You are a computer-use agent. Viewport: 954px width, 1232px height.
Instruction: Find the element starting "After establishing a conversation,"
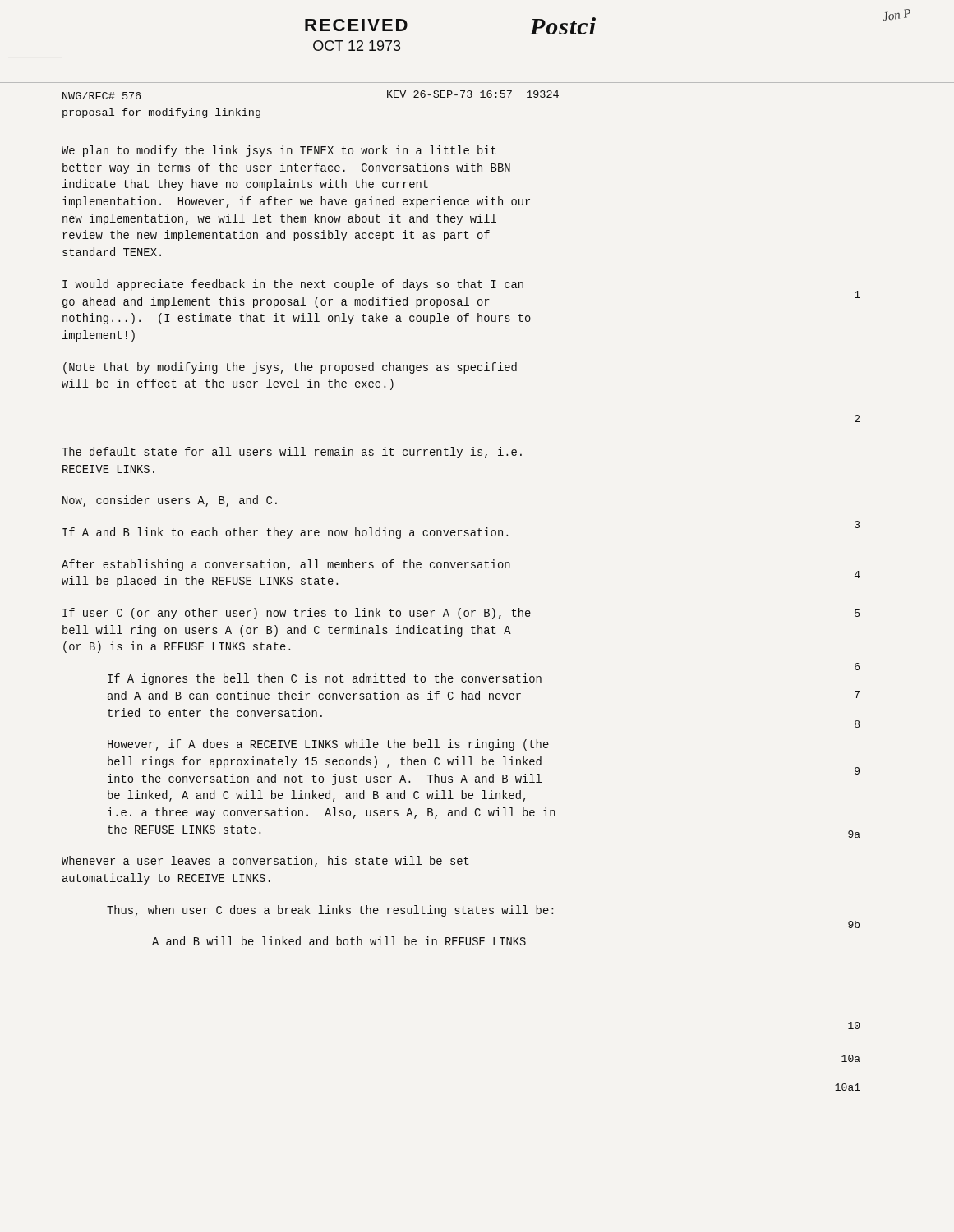(x=286, y=574)
